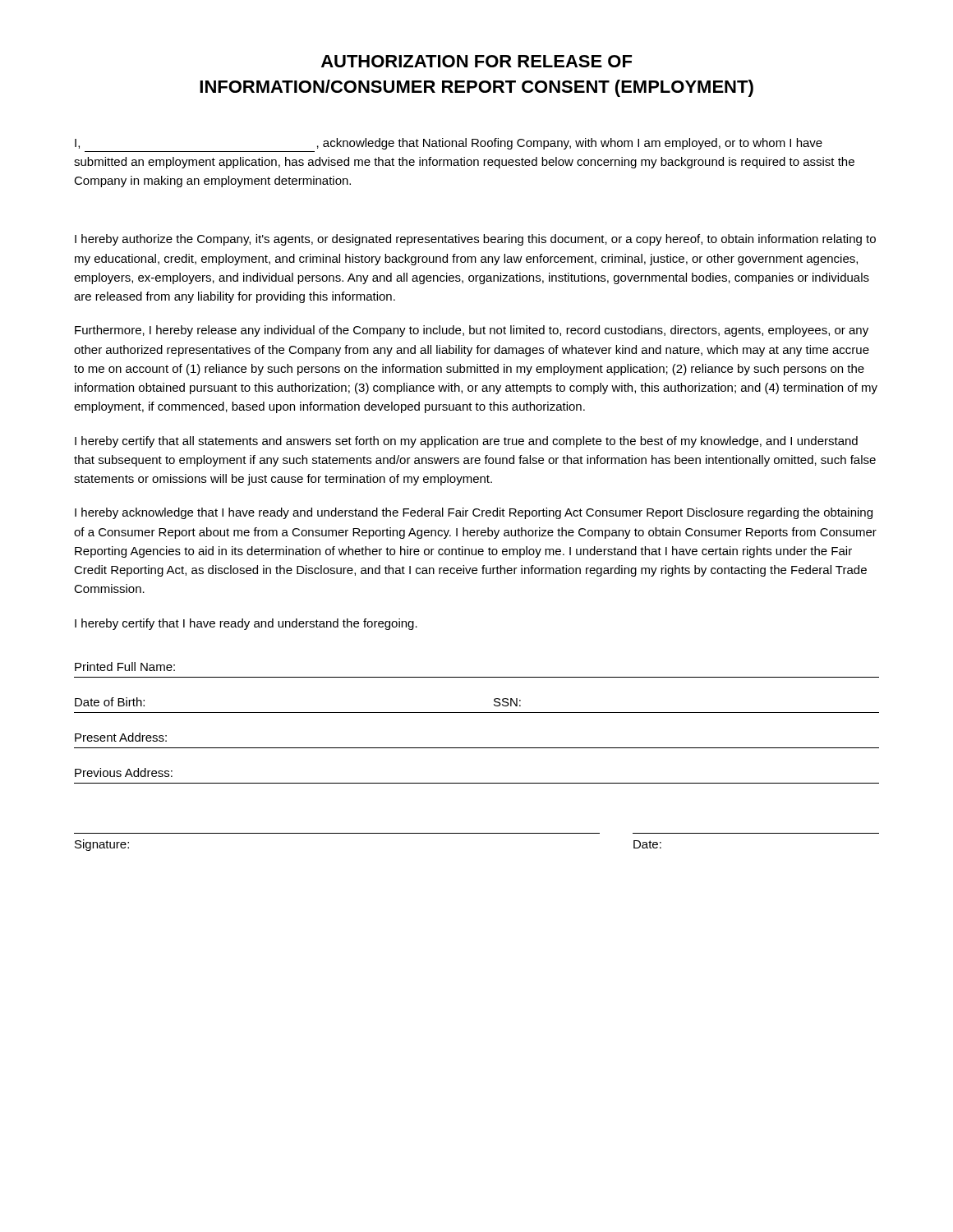The image size is (953, 1232).
Task: Where is the passage that starts "I hereby acknowledge that I have ready"?
Action: point(475,551)
